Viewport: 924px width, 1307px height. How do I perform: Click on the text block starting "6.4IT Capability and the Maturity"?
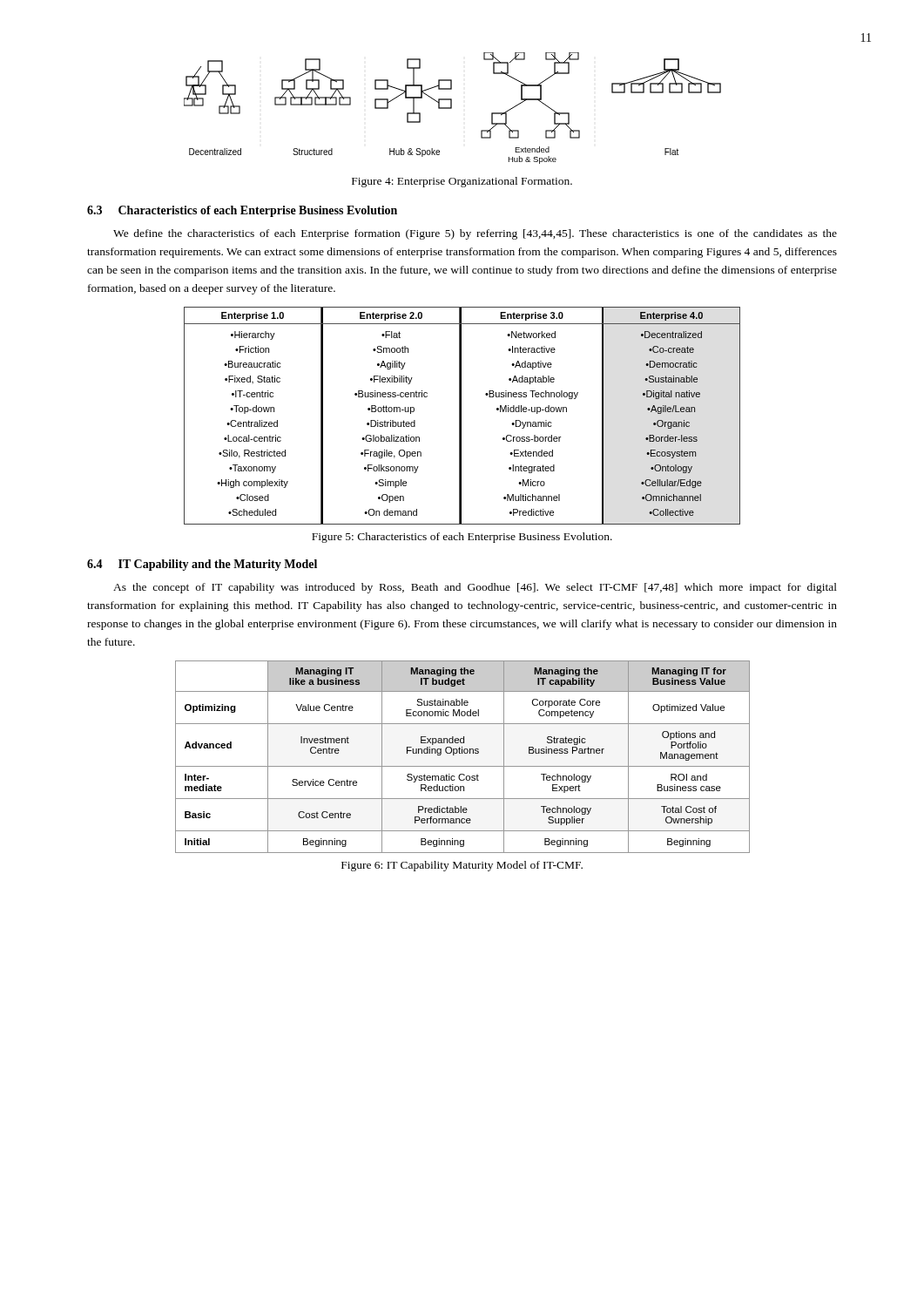202,564
